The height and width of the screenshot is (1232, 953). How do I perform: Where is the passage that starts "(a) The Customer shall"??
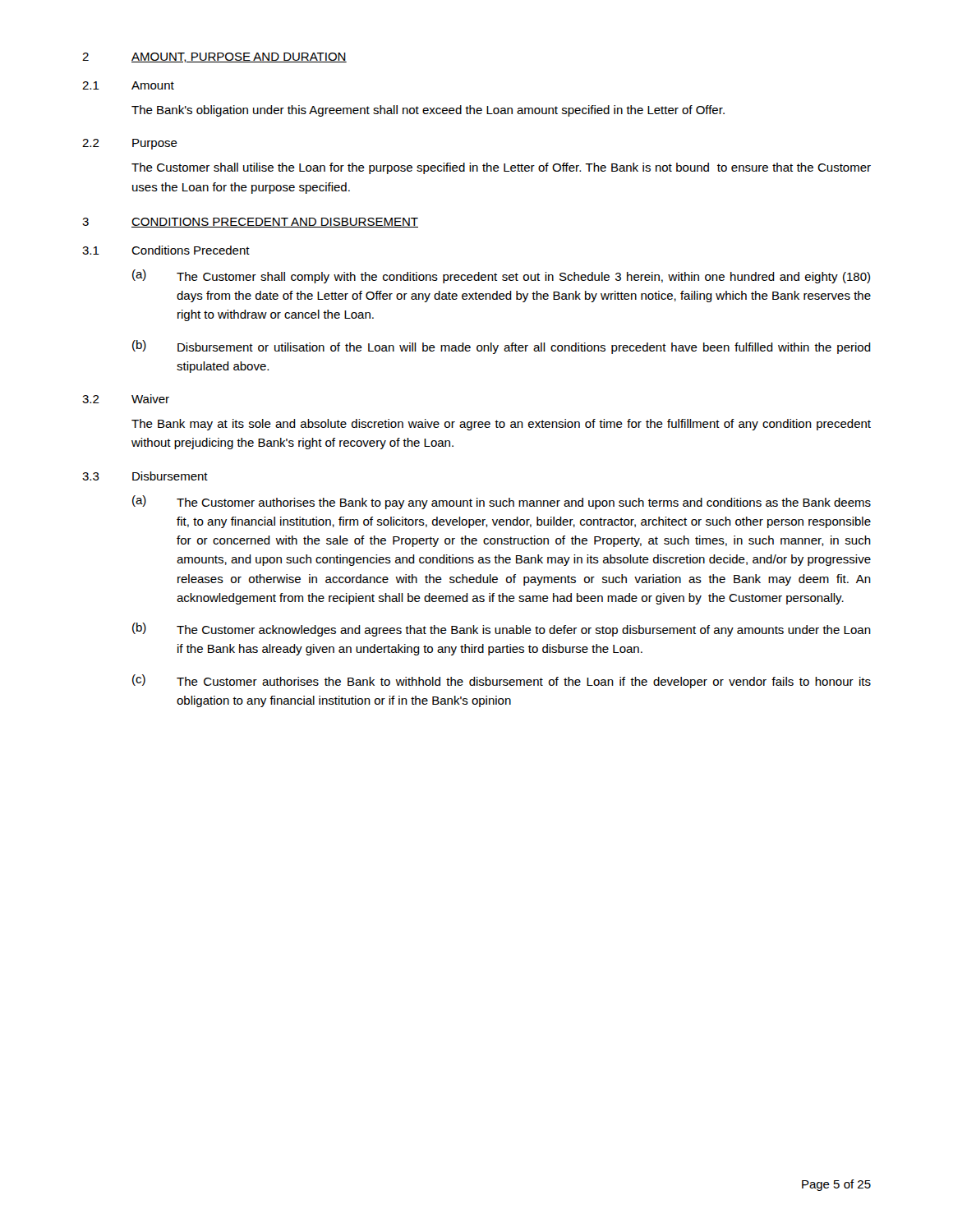(501, 295)
